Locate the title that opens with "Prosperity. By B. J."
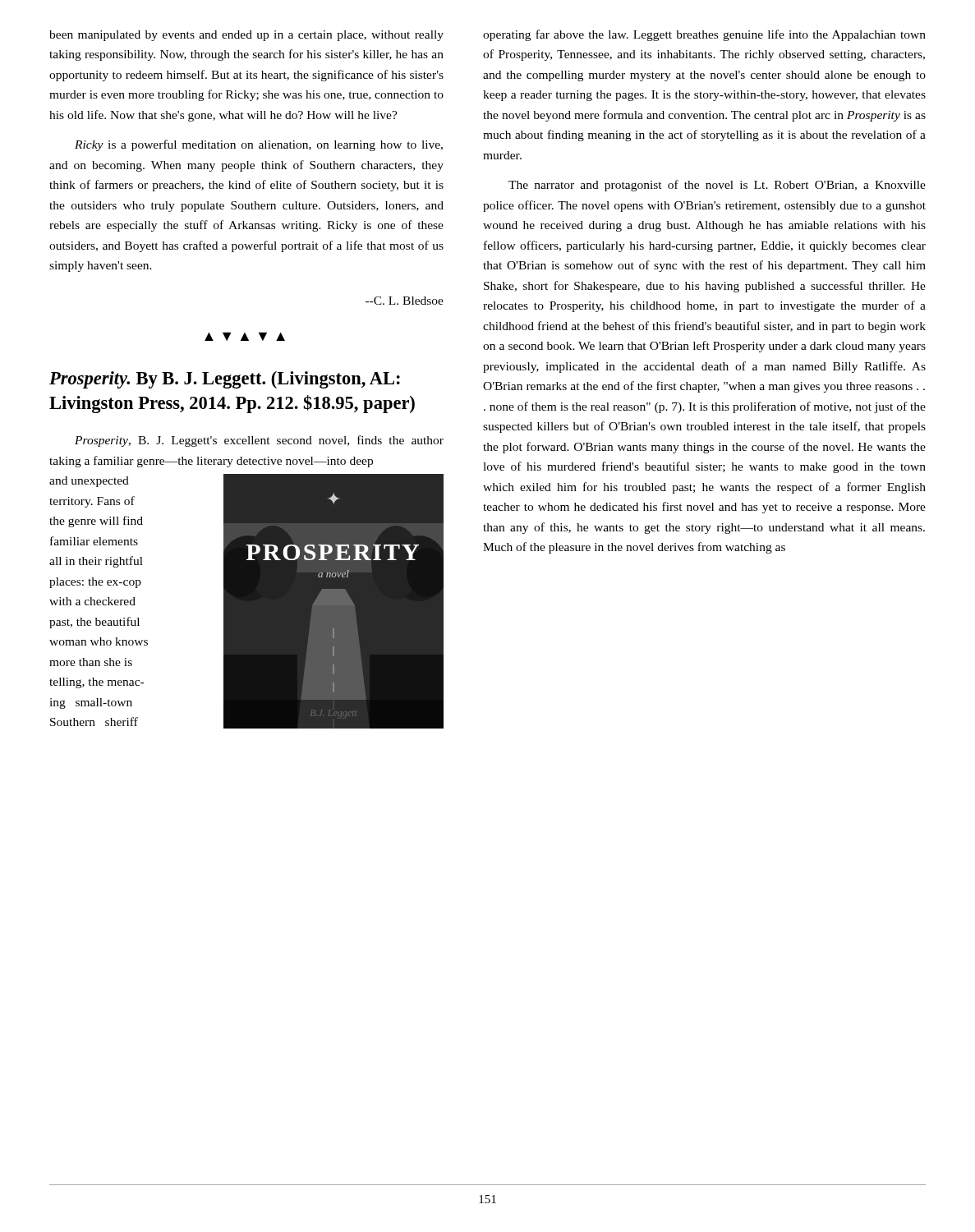The image size is (975, 1232). click(x=232, y=390)
